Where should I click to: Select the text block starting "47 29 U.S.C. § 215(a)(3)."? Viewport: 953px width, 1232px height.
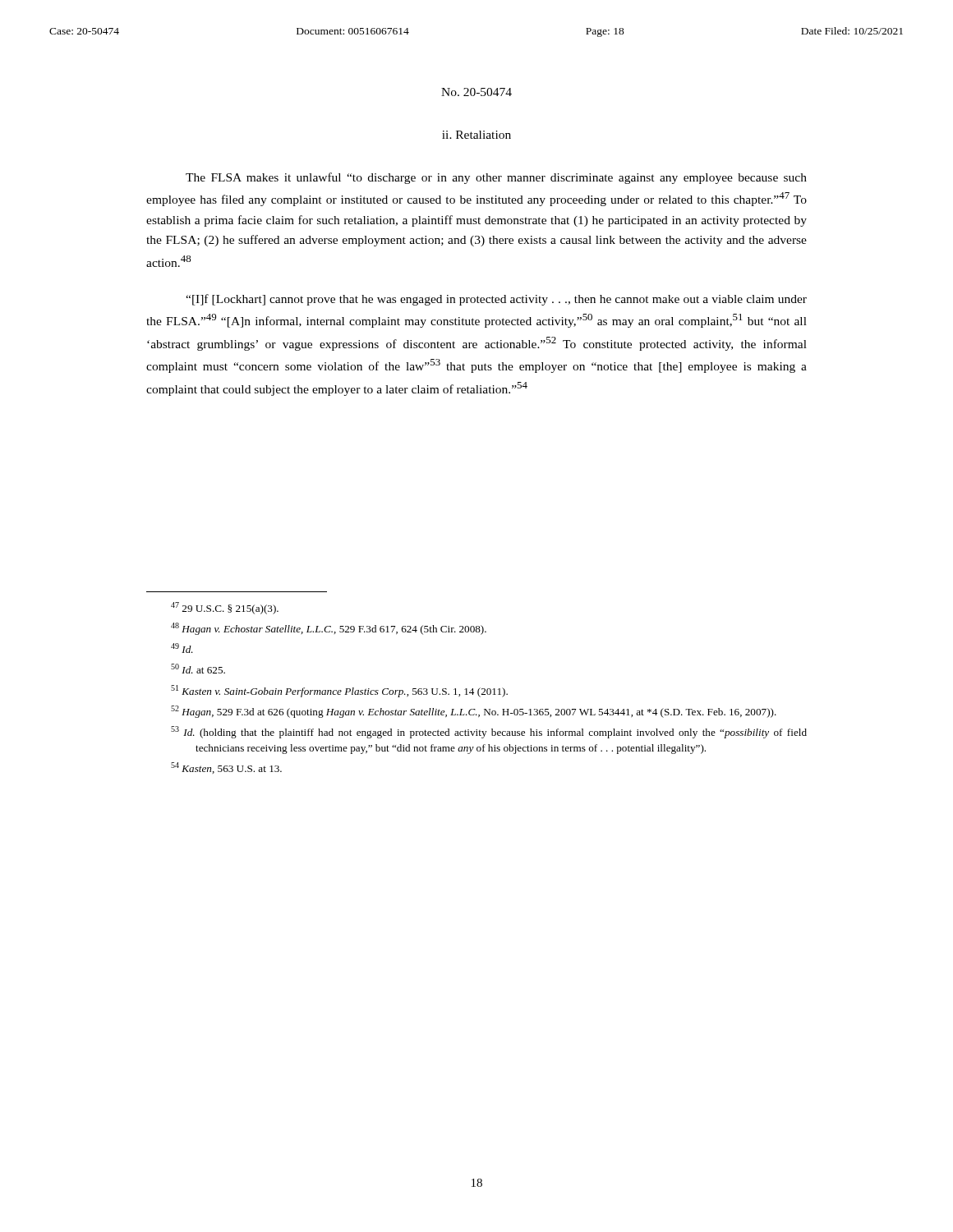pos(225,607)
